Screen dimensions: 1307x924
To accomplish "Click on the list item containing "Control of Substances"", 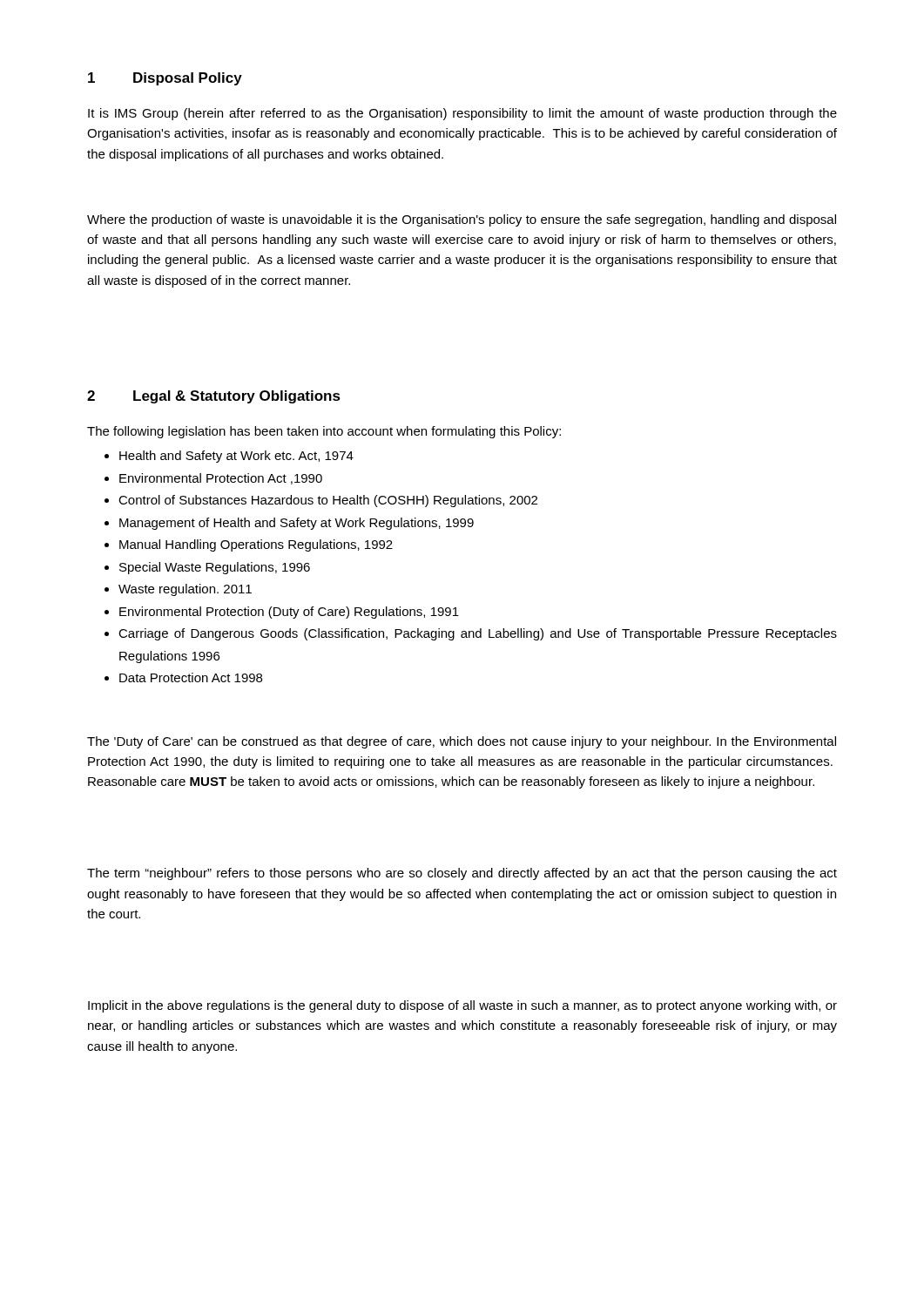I will coord(328,500).
